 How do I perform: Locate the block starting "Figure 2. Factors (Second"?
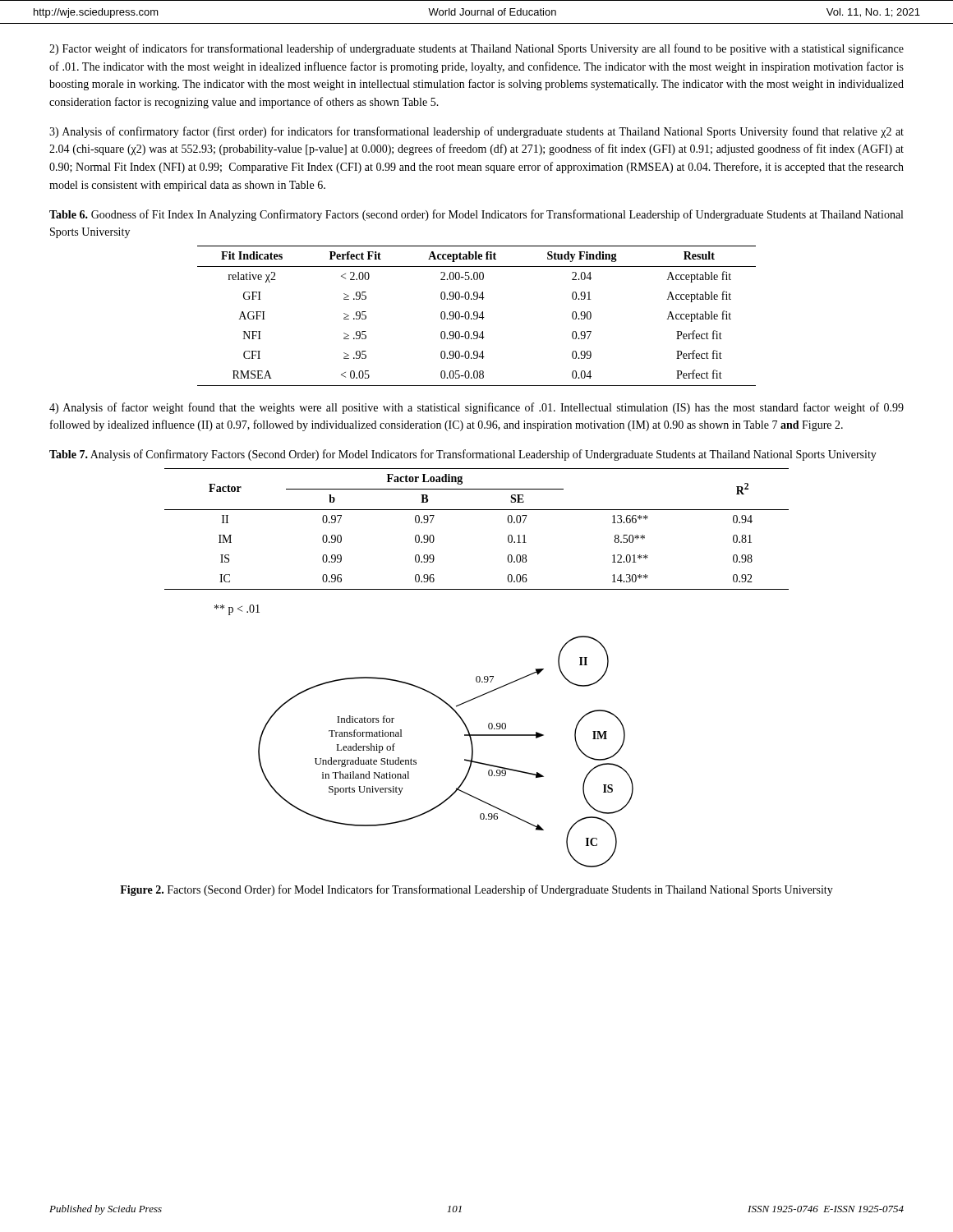tap(476, 890)
